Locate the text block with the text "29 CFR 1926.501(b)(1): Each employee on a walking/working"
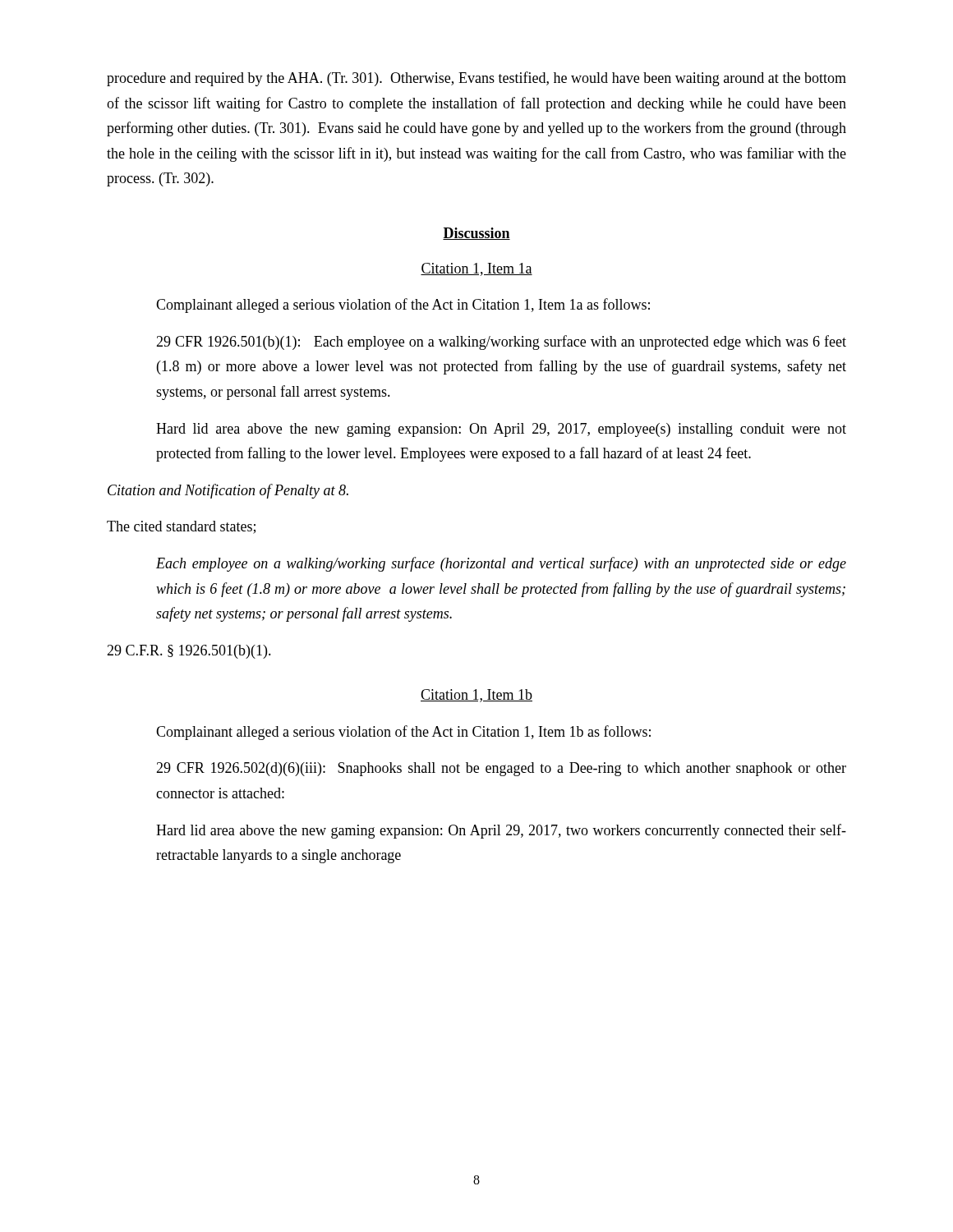 click(501, 367)
